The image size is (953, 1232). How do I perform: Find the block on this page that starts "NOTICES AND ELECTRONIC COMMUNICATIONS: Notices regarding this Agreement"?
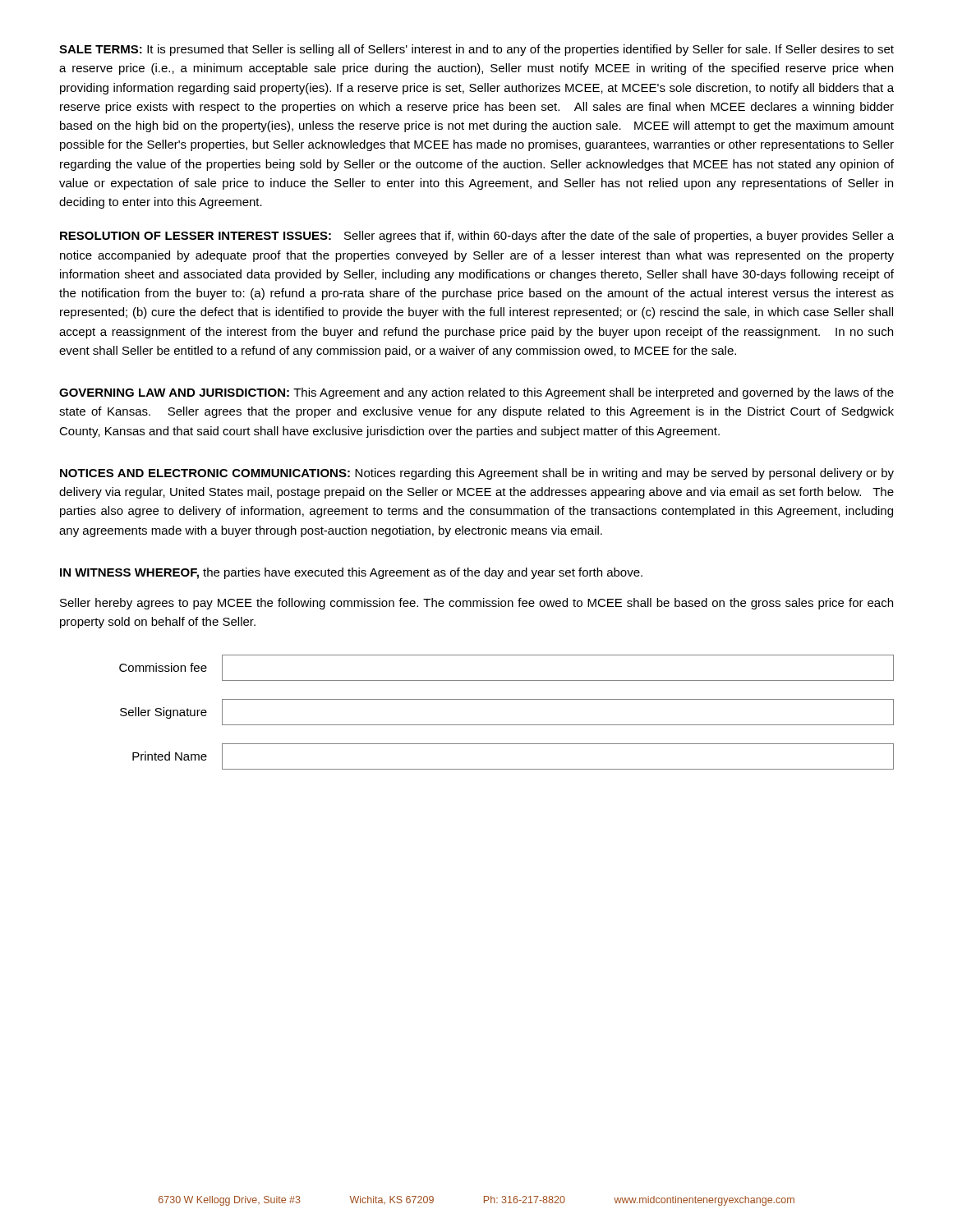click(476, 501)
